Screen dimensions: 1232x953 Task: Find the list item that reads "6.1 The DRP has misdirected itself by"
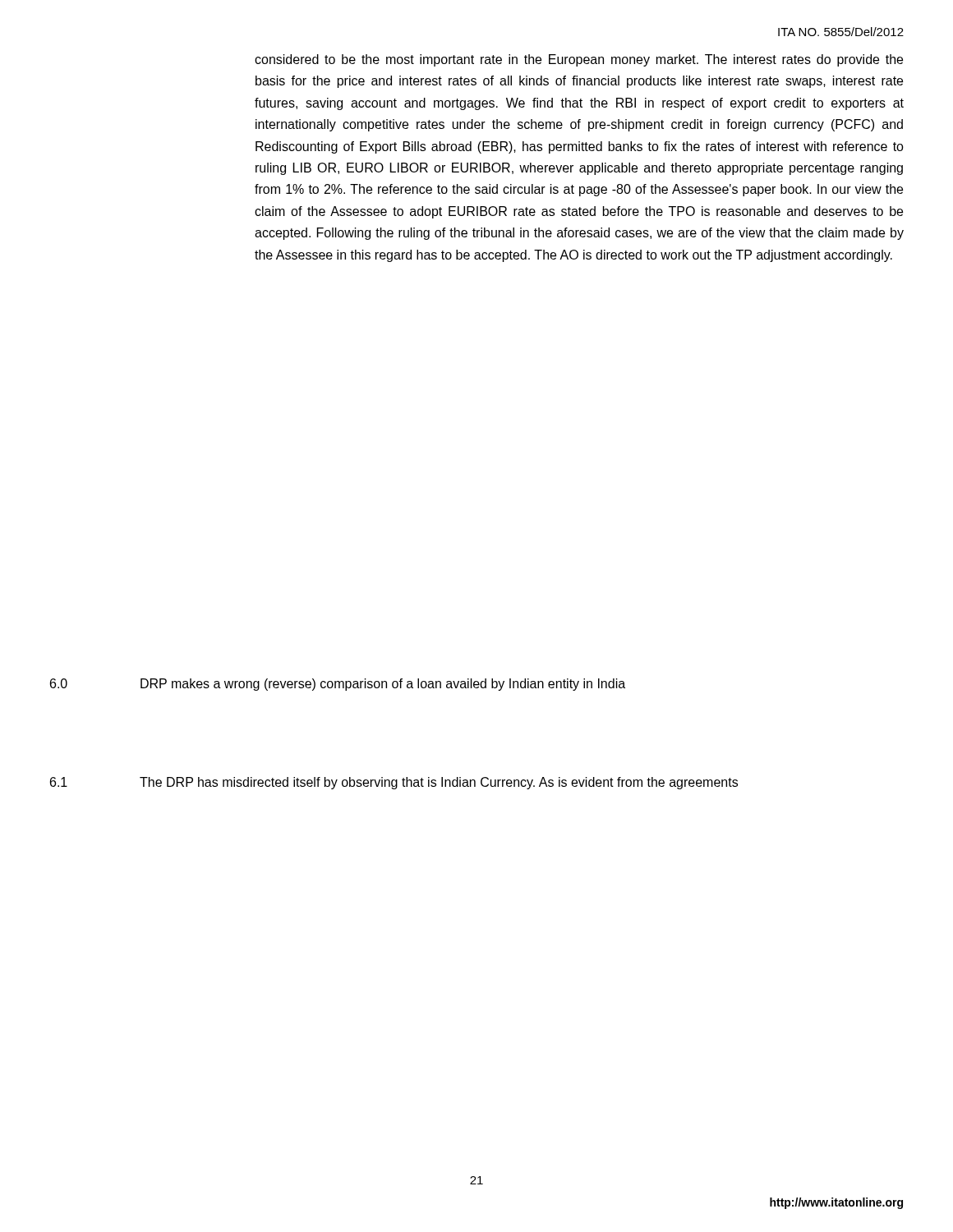tap(476, 783)
